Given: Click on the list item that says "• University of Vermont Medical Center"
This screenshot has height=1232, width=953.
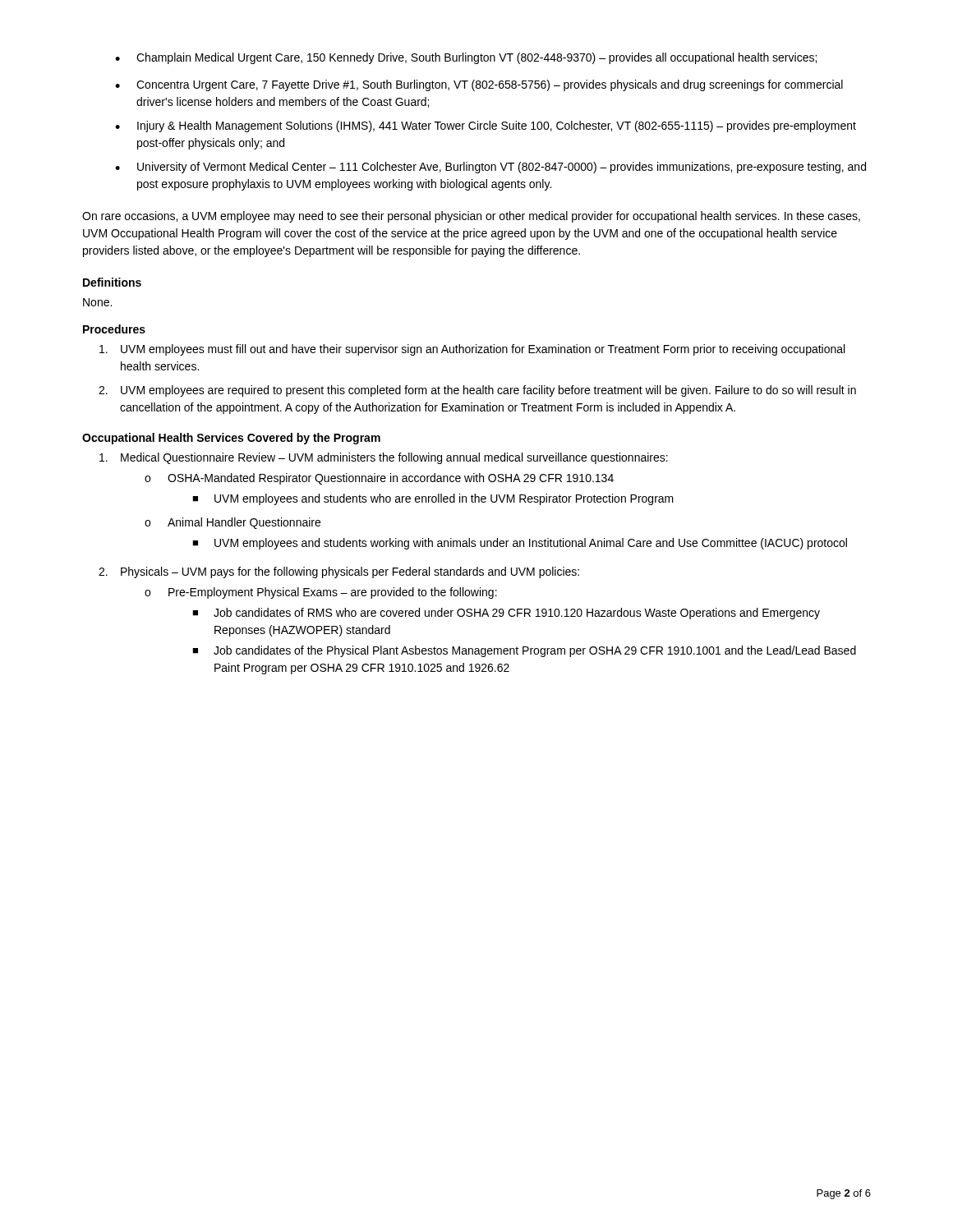Looking at the screenshot, I should coord(493,176).
